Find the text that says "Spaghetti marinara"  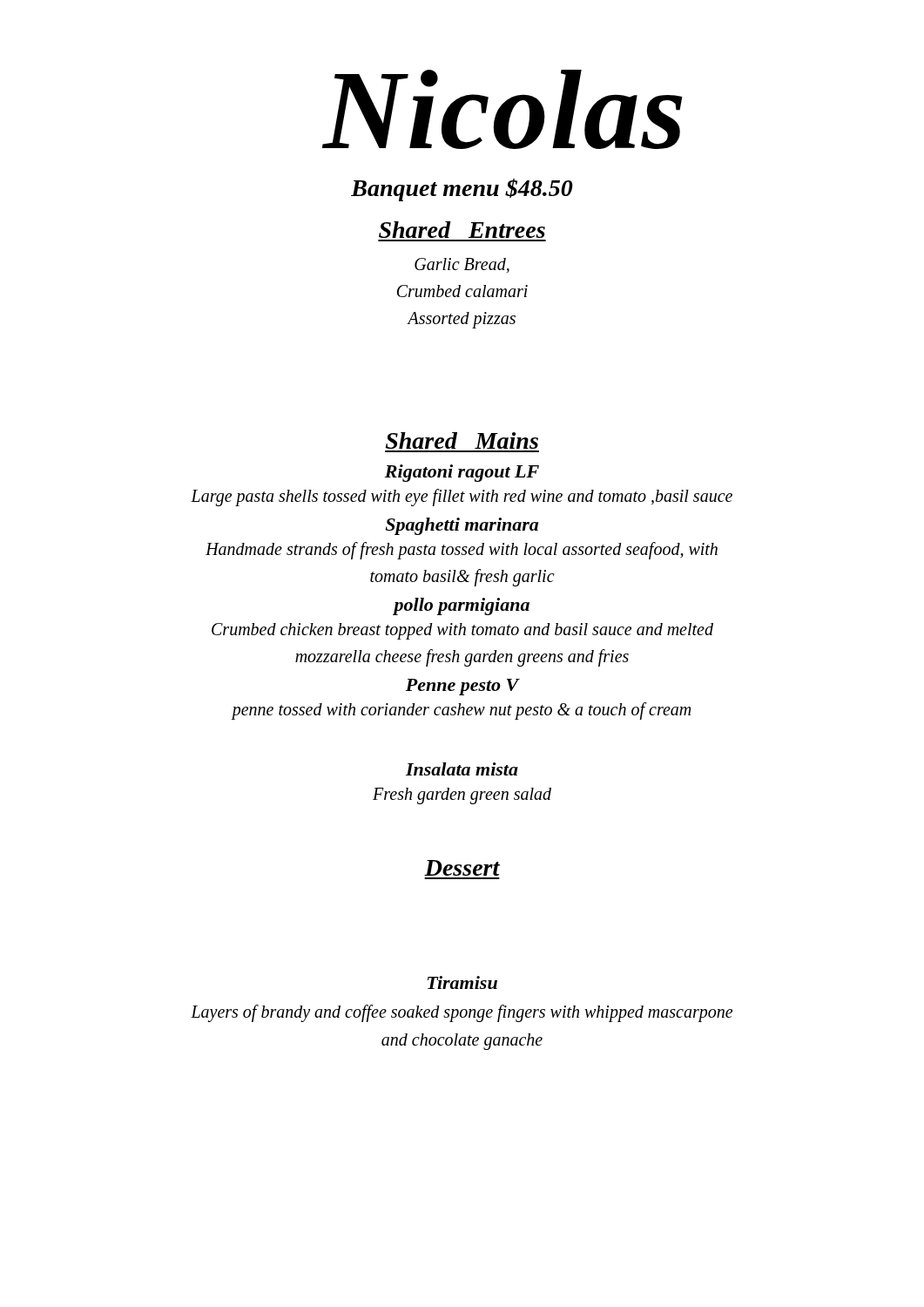(462, 525)
